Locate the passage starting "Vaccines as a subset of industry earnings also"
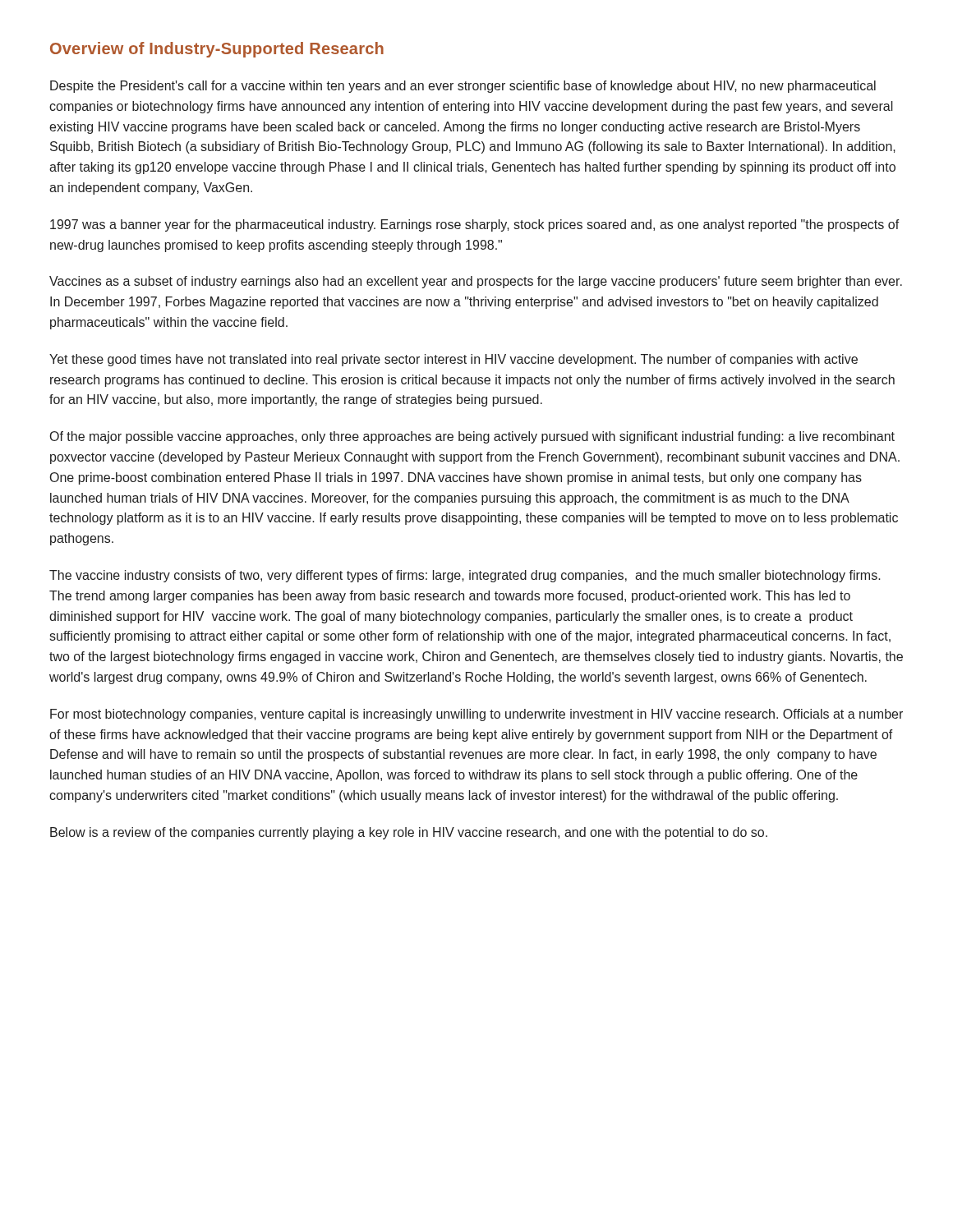Viewport: 953px width, 1232px height. 476,302
